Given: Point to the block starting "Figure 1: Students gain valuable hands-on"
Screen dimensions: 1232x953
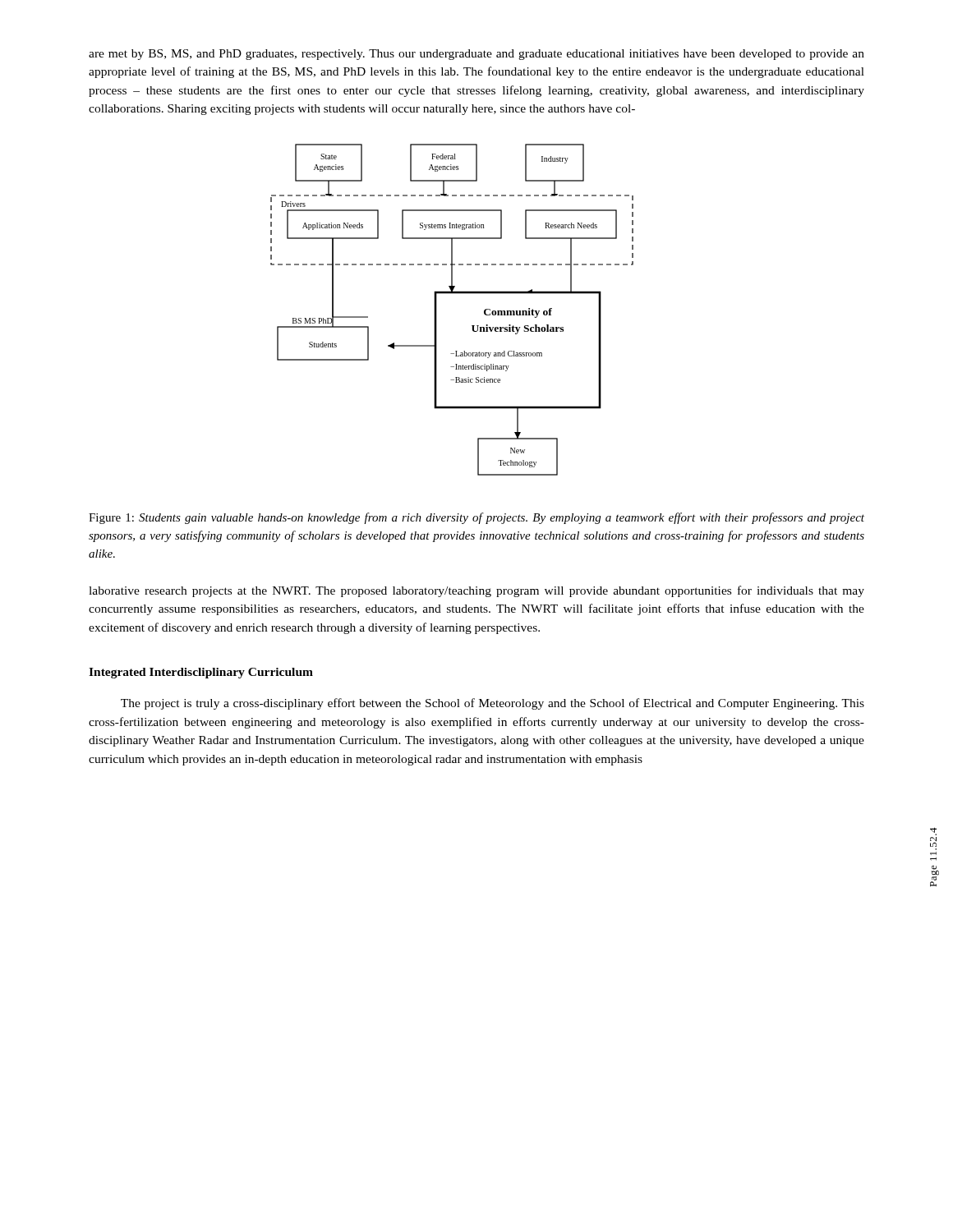Looking at the screenshot, I should (x=476, y=536).
